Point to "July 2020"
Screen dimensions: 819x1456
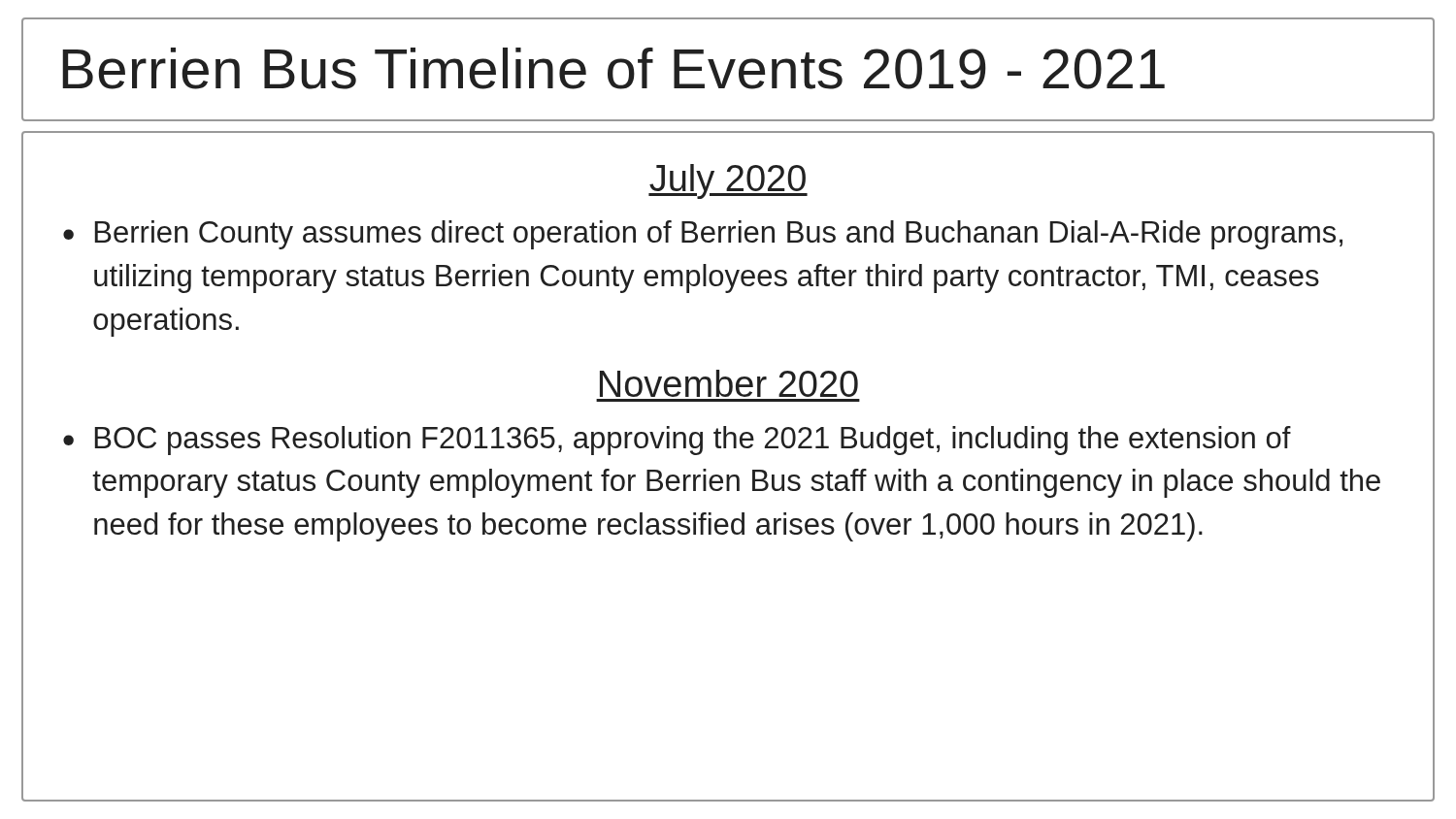click(728, 178)
